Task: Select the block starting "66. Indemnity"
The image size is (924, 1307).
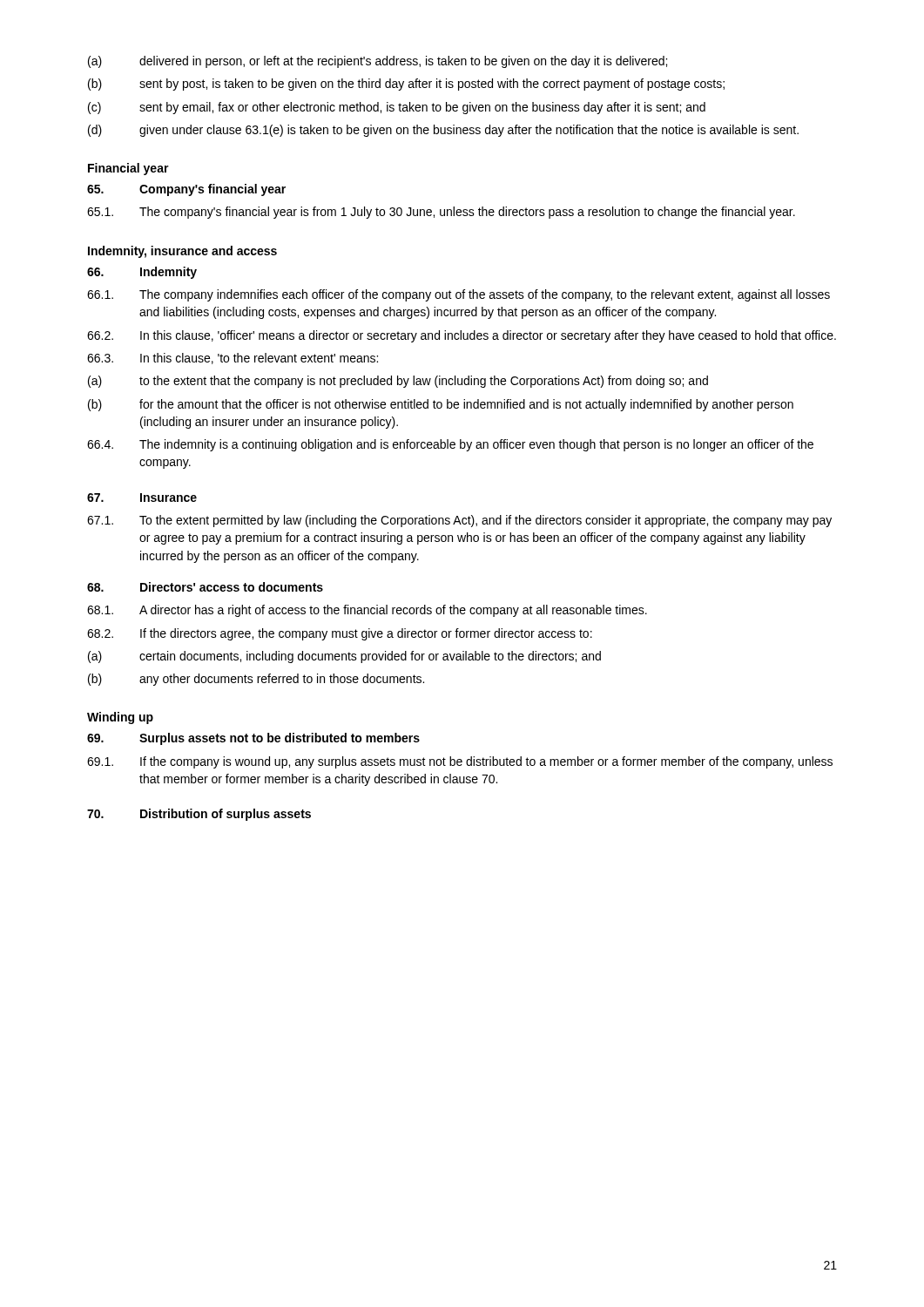Action: point(142,273)
